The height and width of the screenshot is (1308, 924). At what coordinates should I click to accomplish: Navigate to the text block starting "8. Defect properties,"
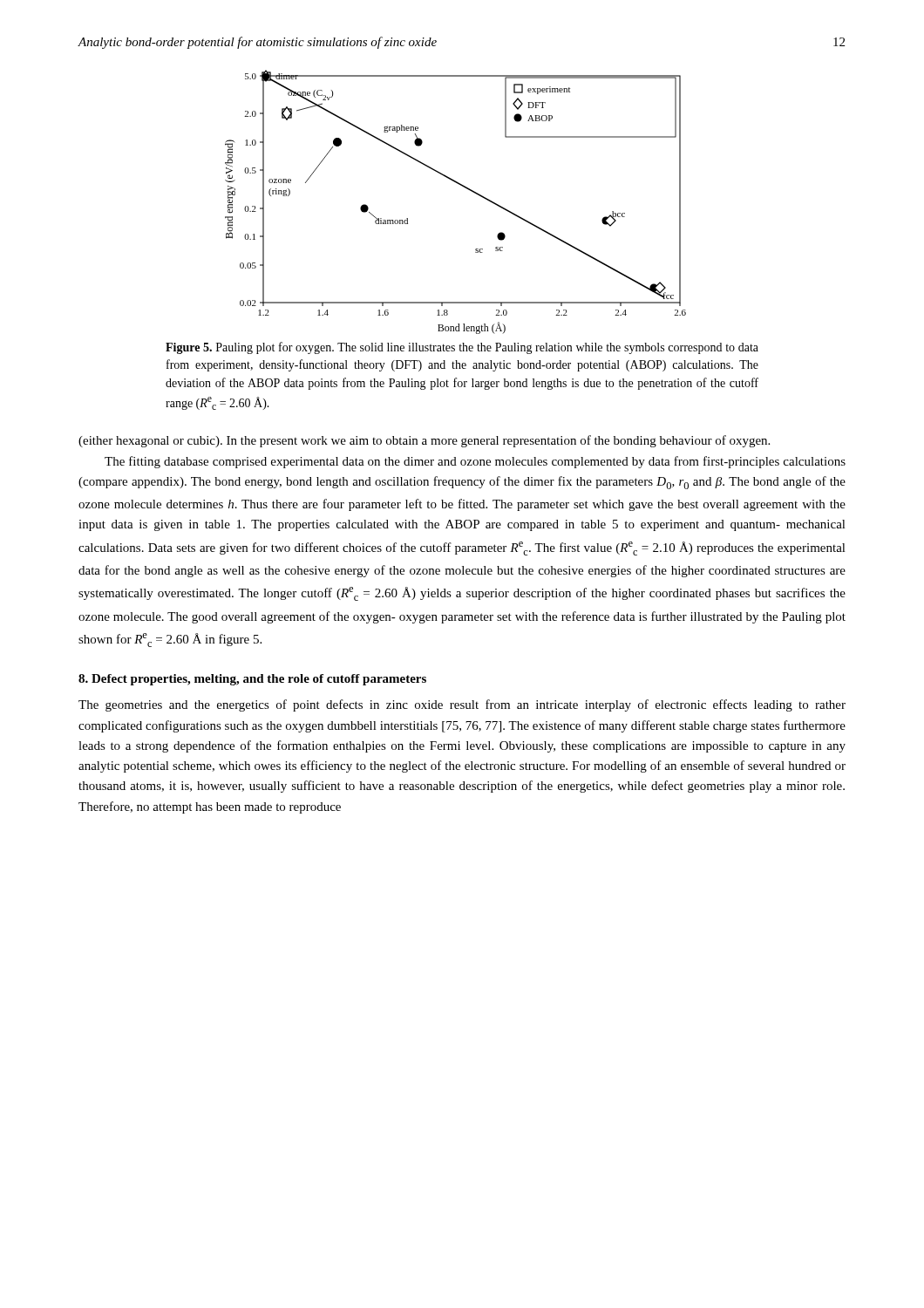(x=252, y=679)
